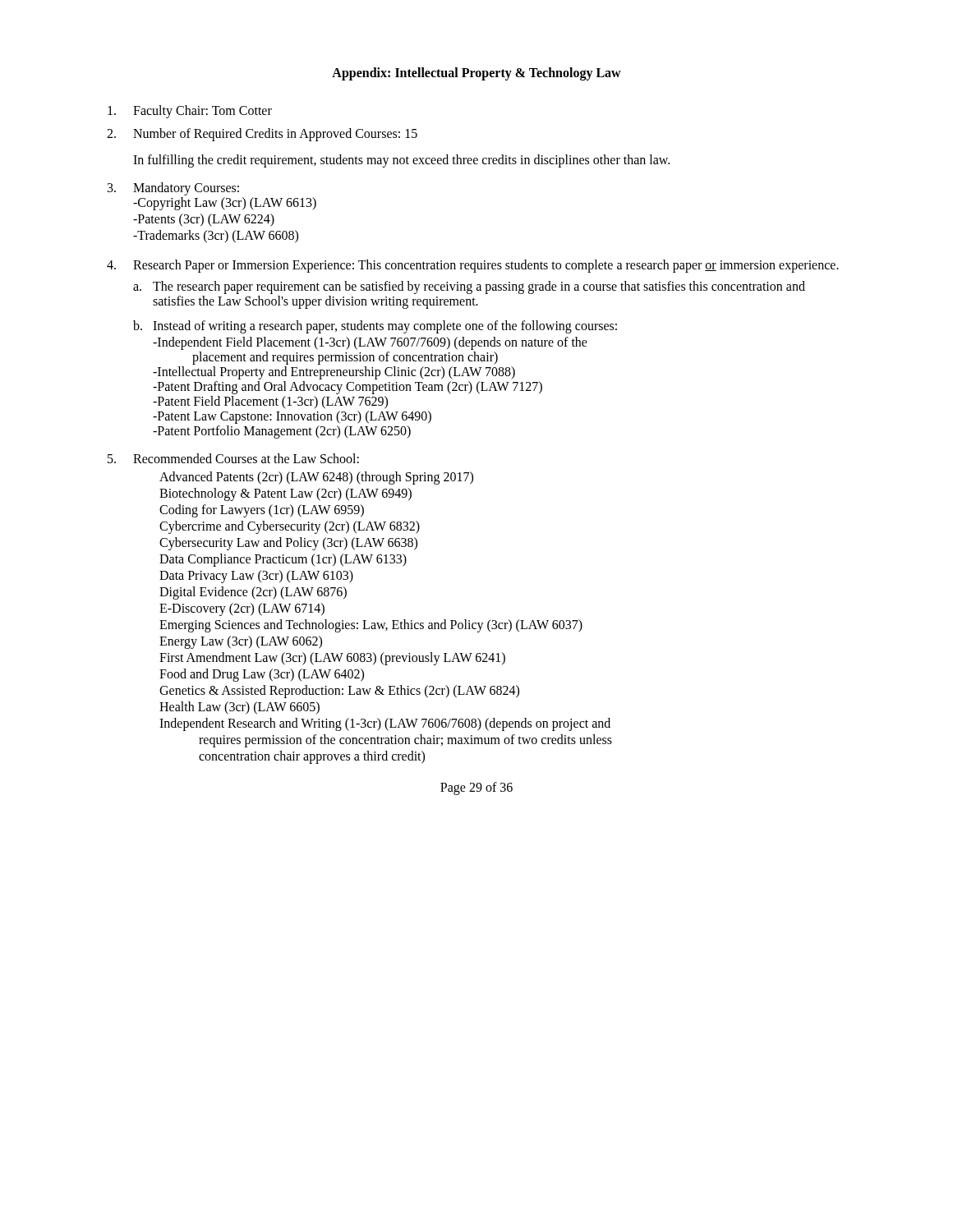Where is the passage that starts "2. Number of"?
Viewport: 953px width, 1232px height.
point(262,135)
